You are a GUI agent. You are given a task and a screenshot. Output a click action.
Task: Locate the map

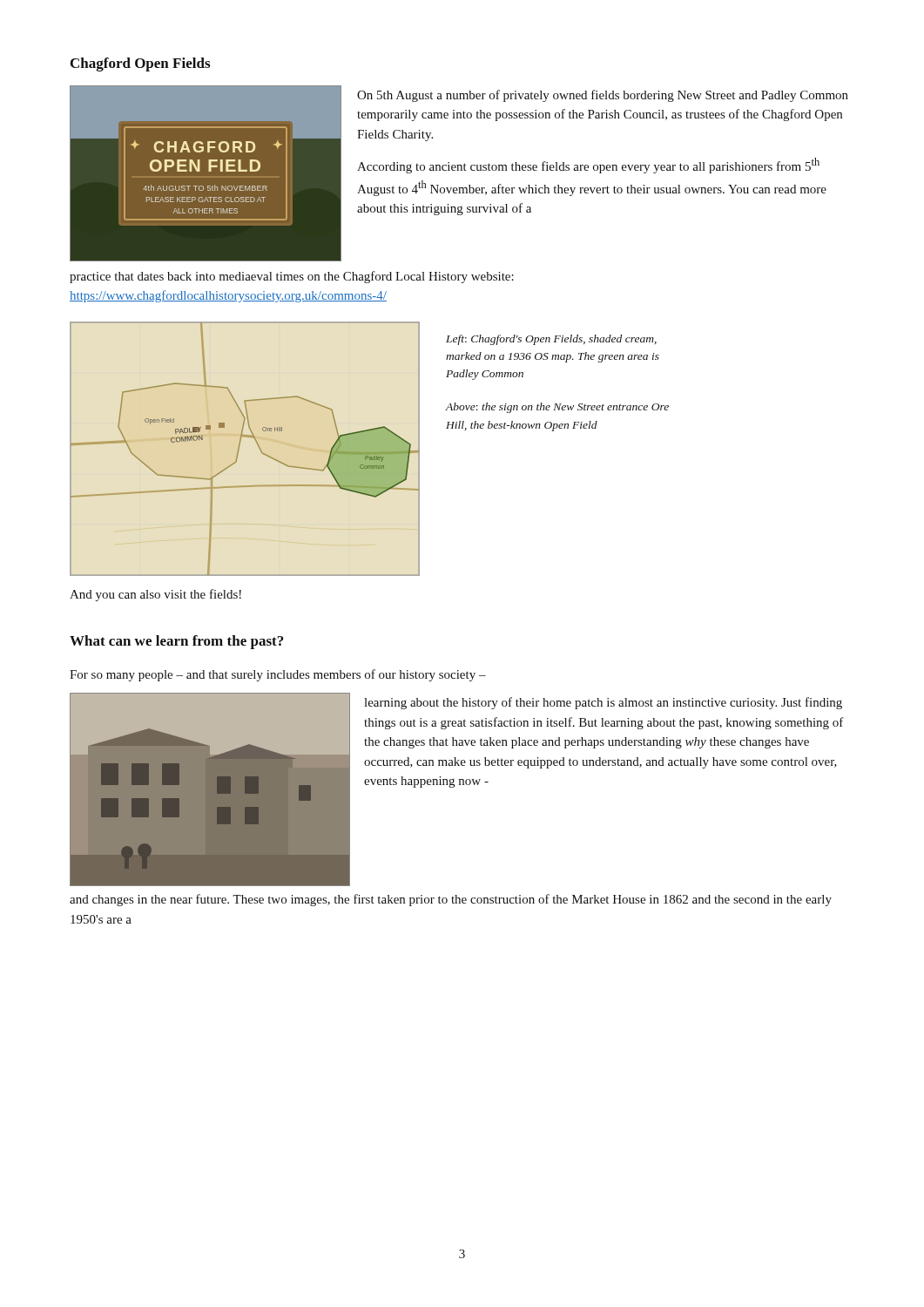click(245, 448)
